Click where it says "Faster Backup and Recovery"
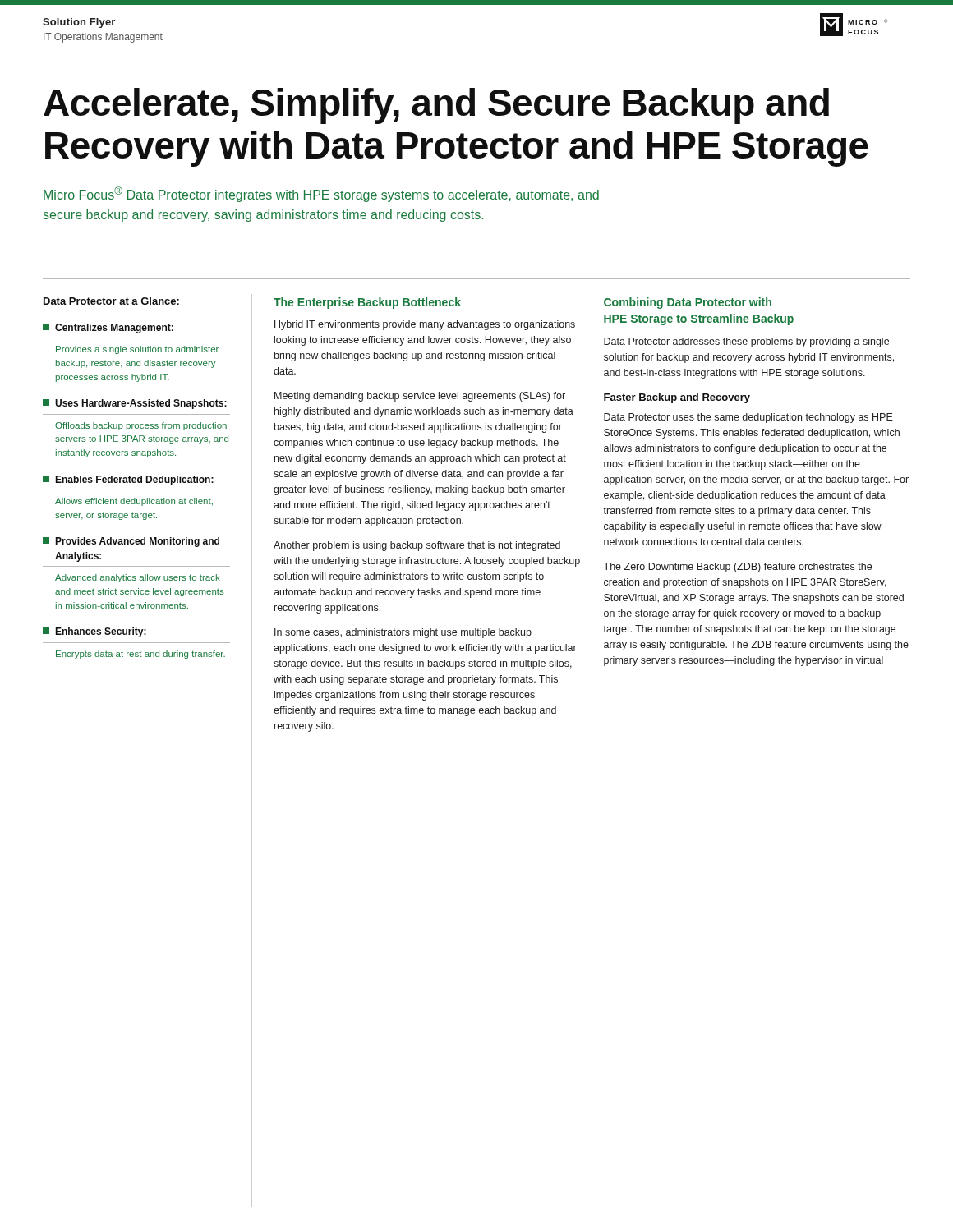The width and height of the screenshot is (953, 1232). click(677, 397)
